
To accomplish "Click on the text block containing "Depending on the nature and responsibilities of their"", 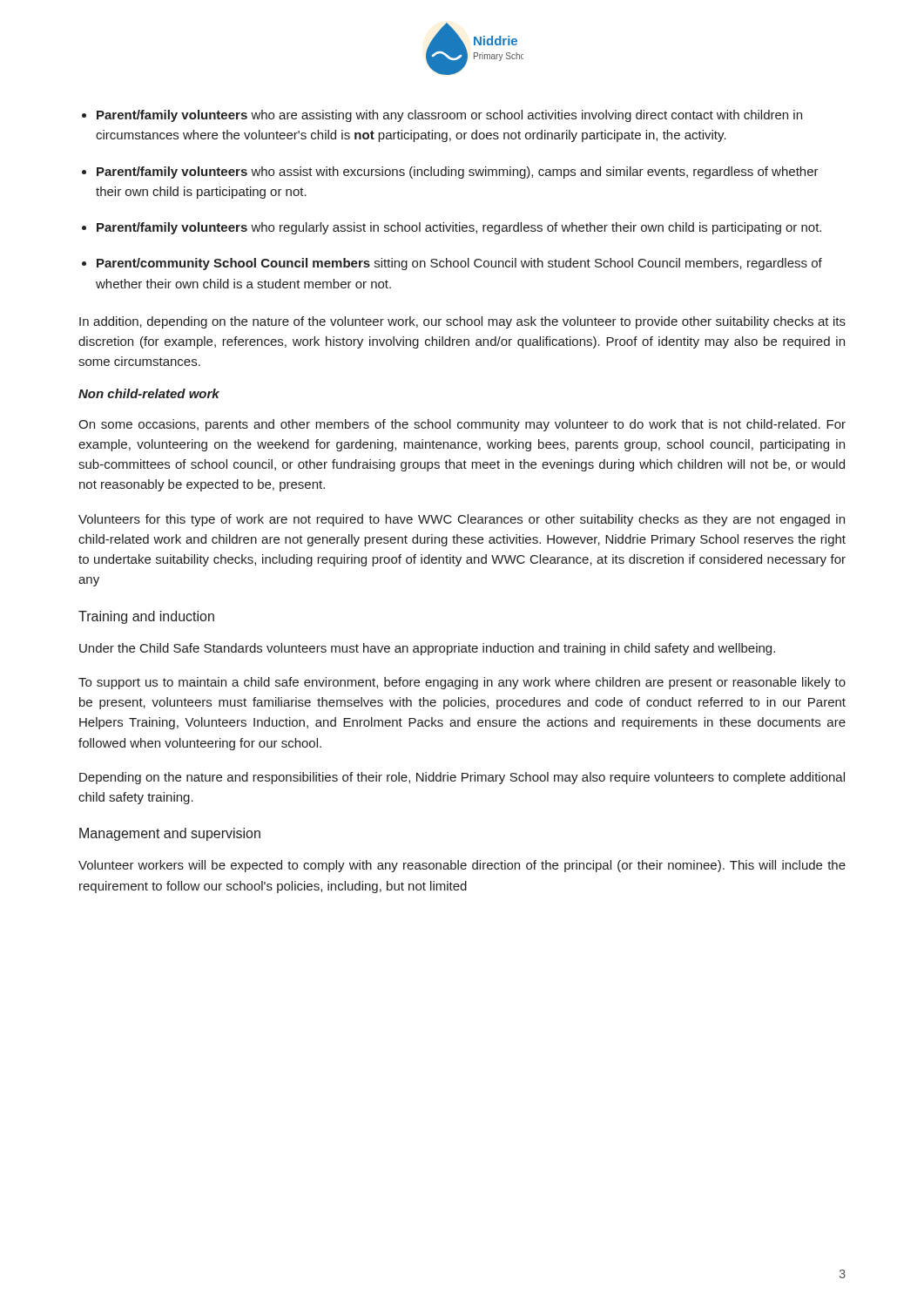I will (462, 787).
